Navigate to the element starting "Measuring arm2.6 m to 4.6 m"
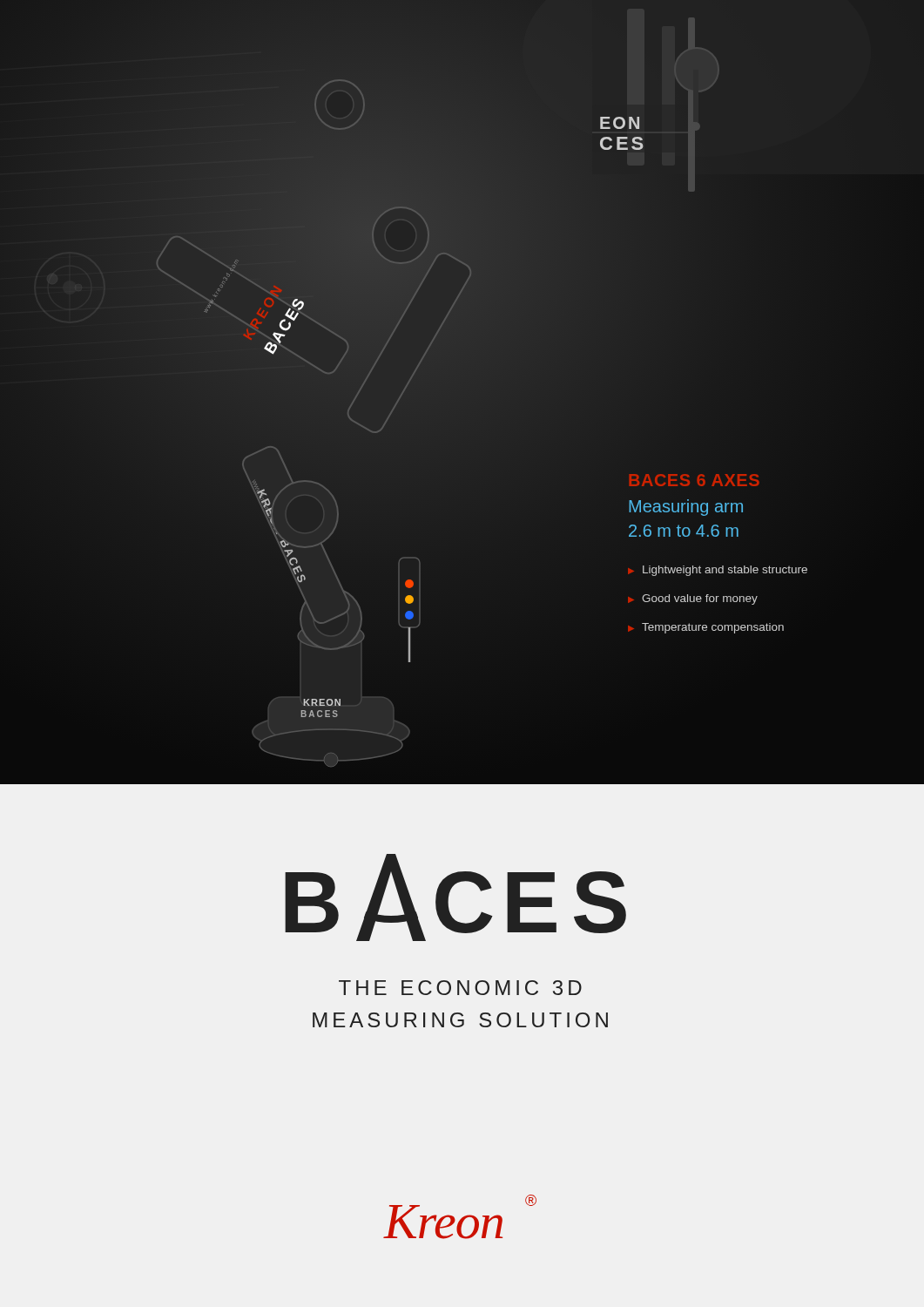The height and width of the screenshot is (1307, 924). [x=686, y=518]
